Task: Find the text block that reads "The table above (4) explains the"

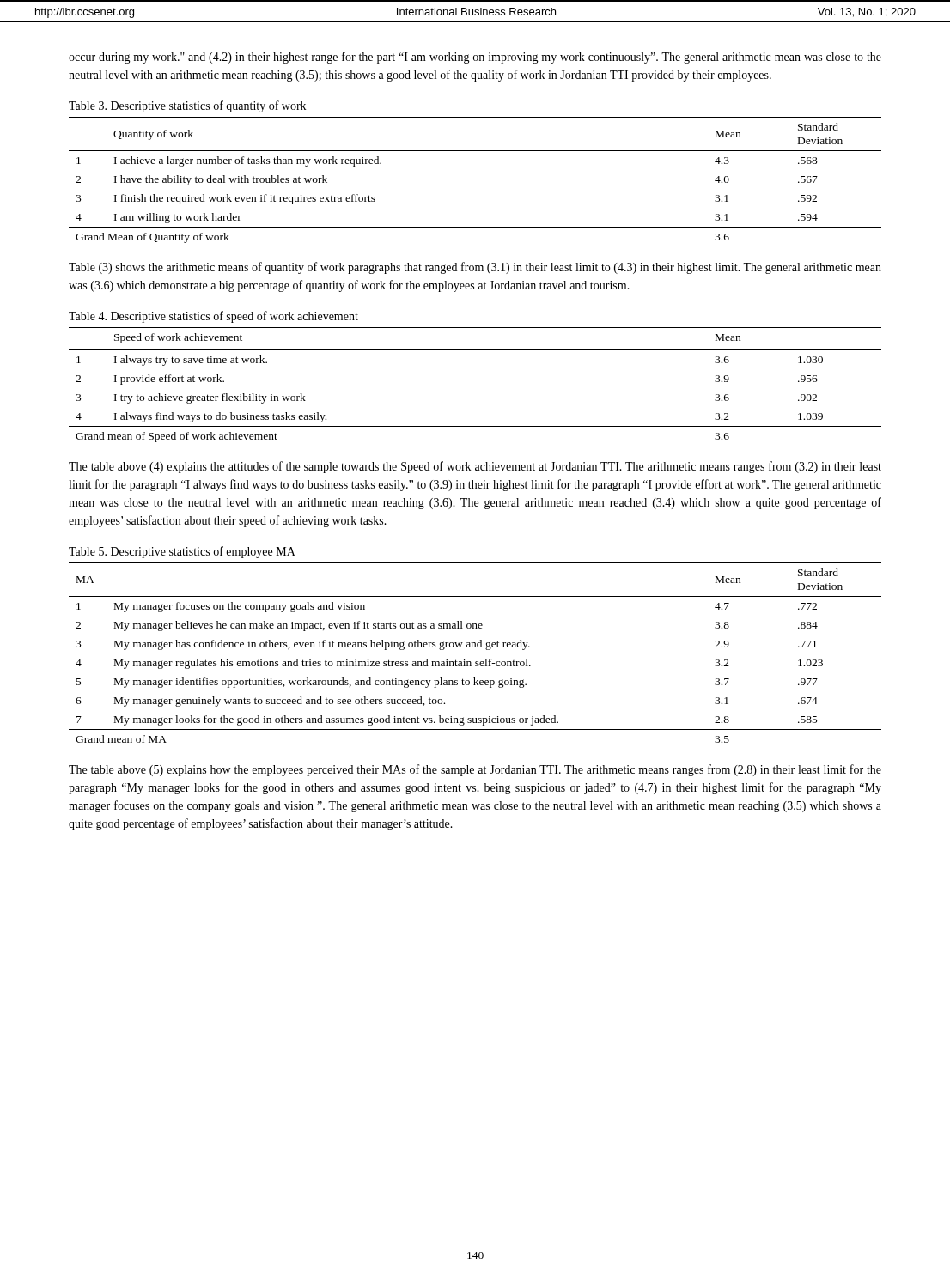Action: (x=475, y=494)
